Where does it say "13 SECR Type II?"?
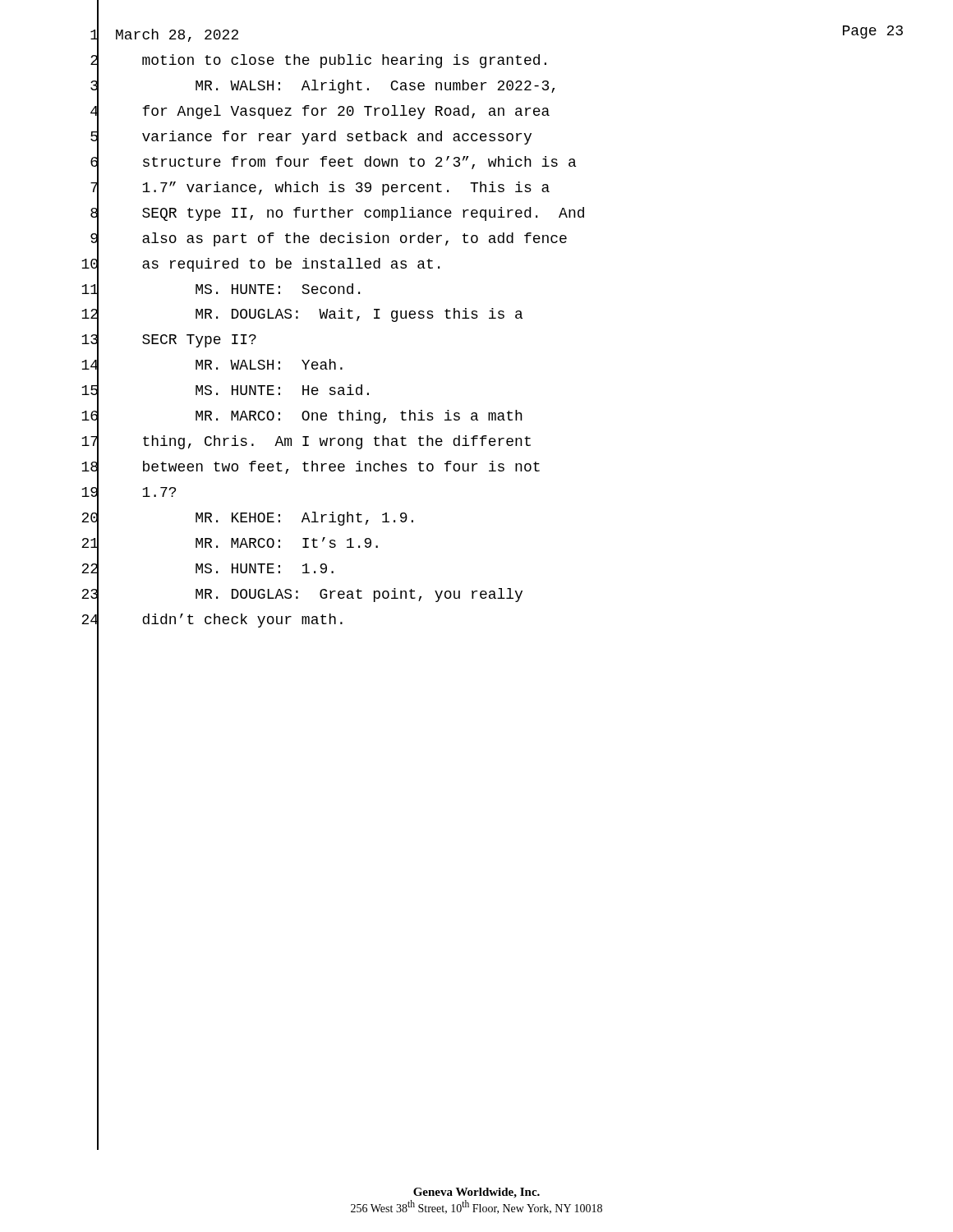Image resolution: width=953 pixels, height=1232 pixels. [x=153, y=341]
